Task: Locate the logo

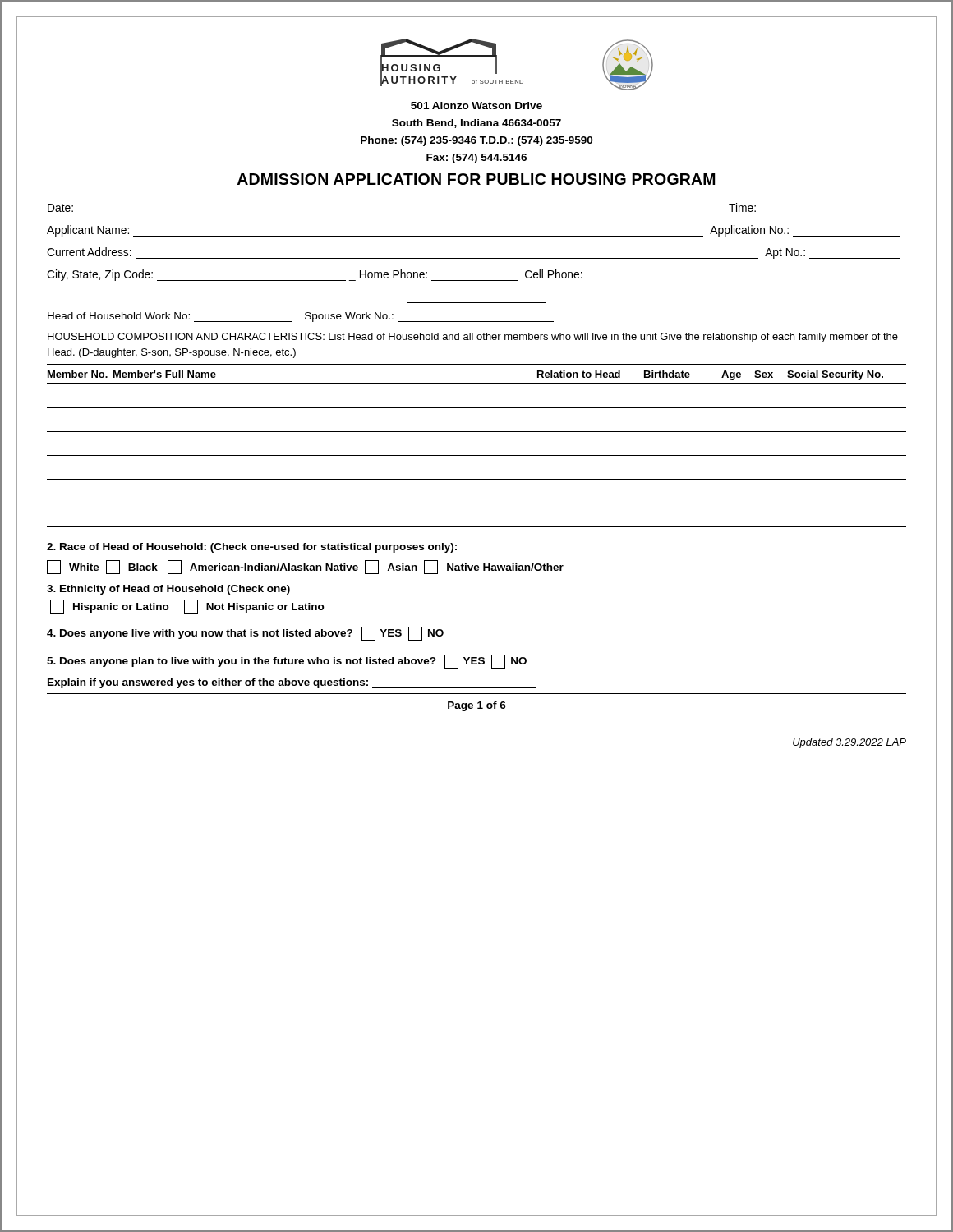Action: [476, 65]
